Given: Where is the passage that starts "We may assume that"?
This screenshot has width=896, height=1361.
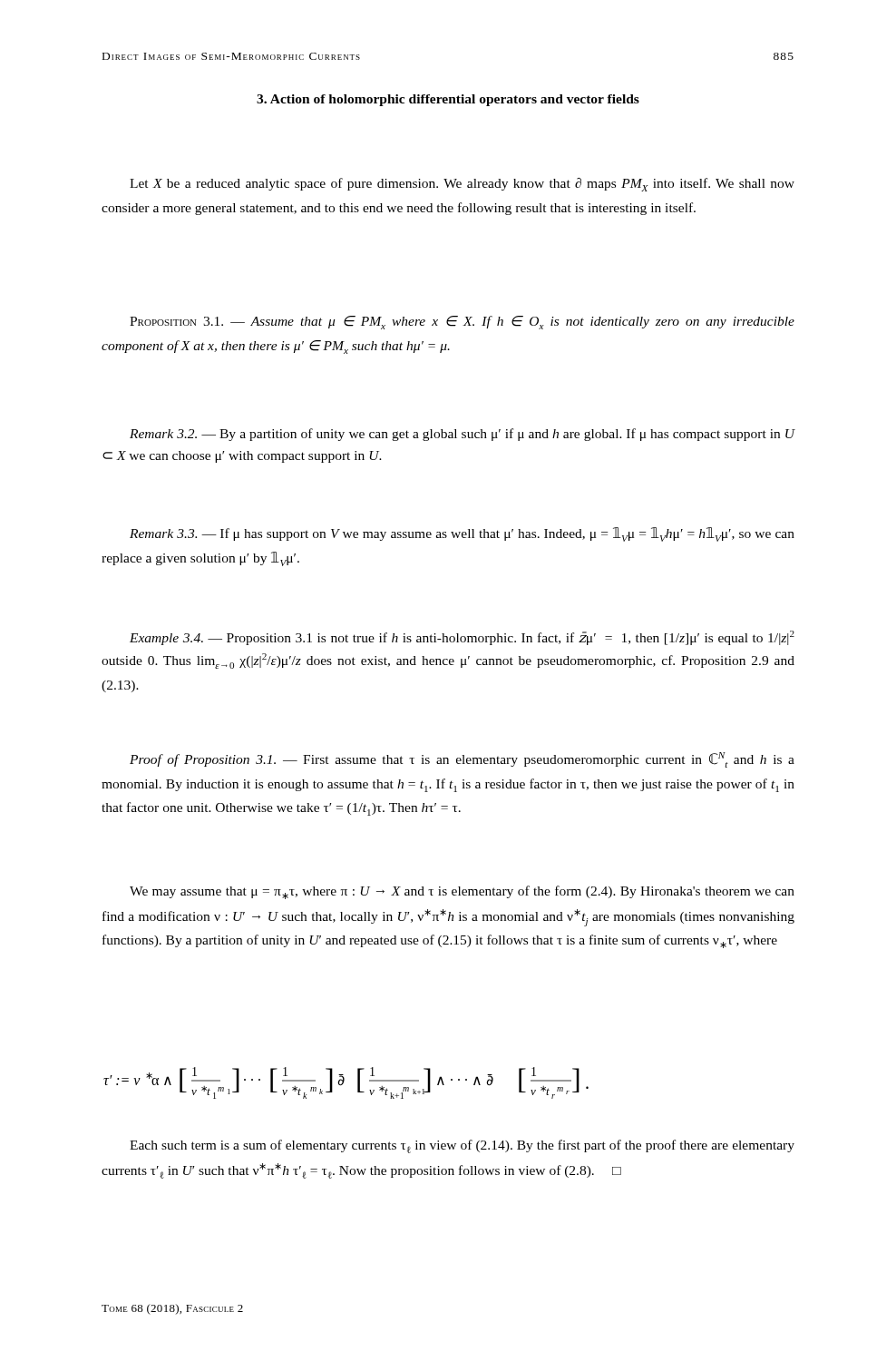Looking at the screenshot, I should coord(448,917).
